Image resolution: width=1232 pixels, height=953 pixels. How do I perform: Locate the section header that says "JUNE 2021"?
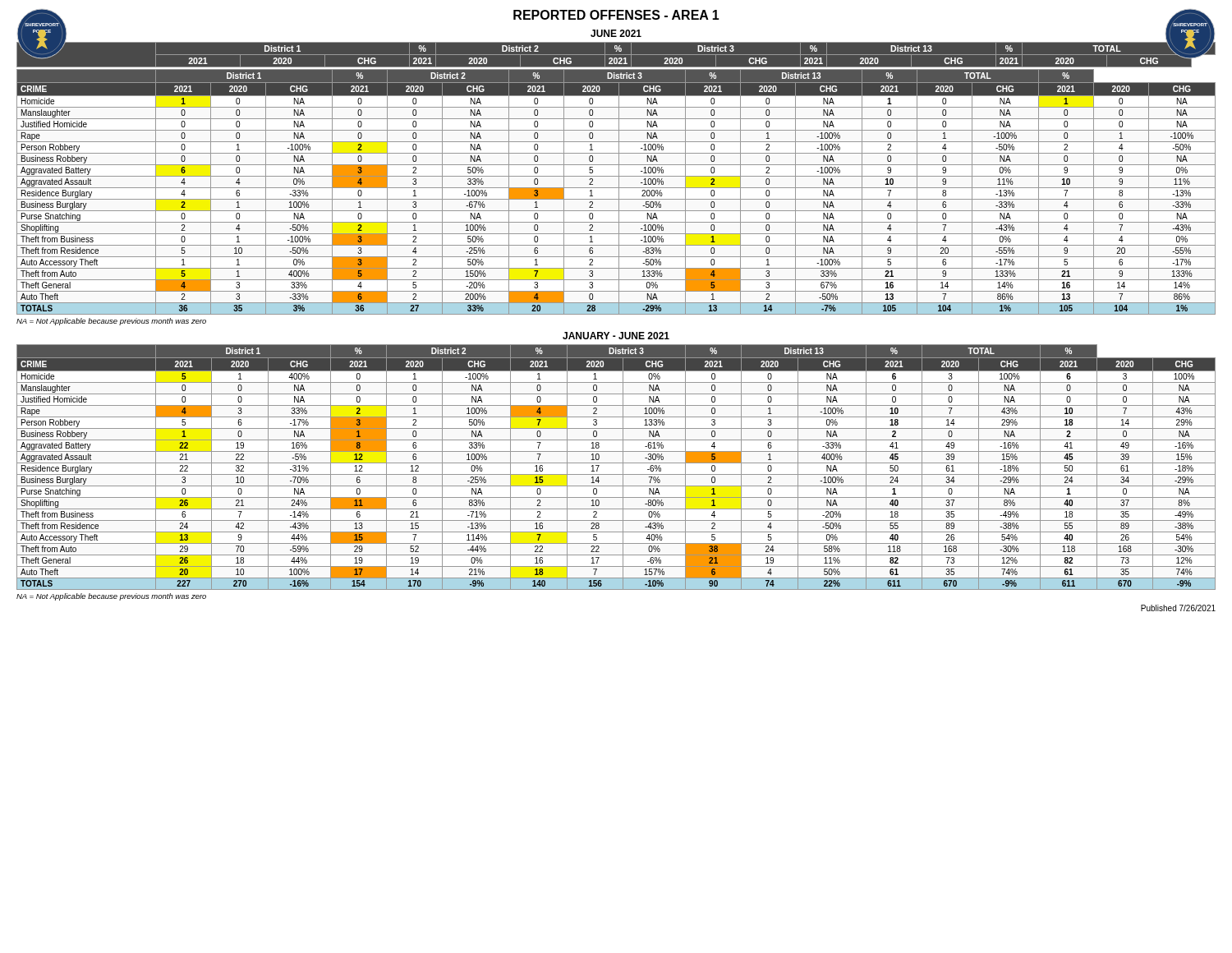pyautogui.click(x=616, y=34)
